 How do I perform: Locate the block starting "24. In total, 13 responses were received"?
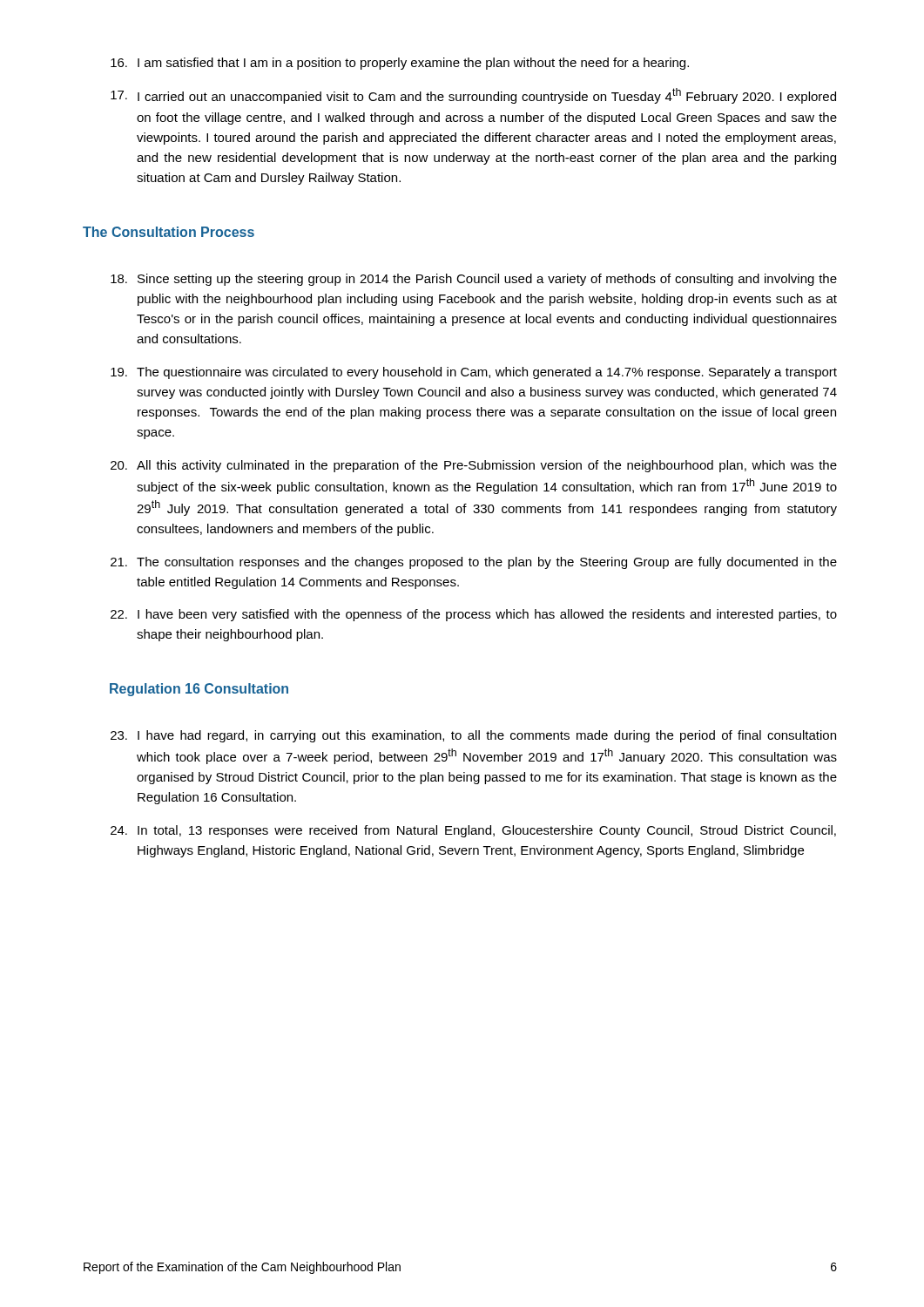coord(460,840)
